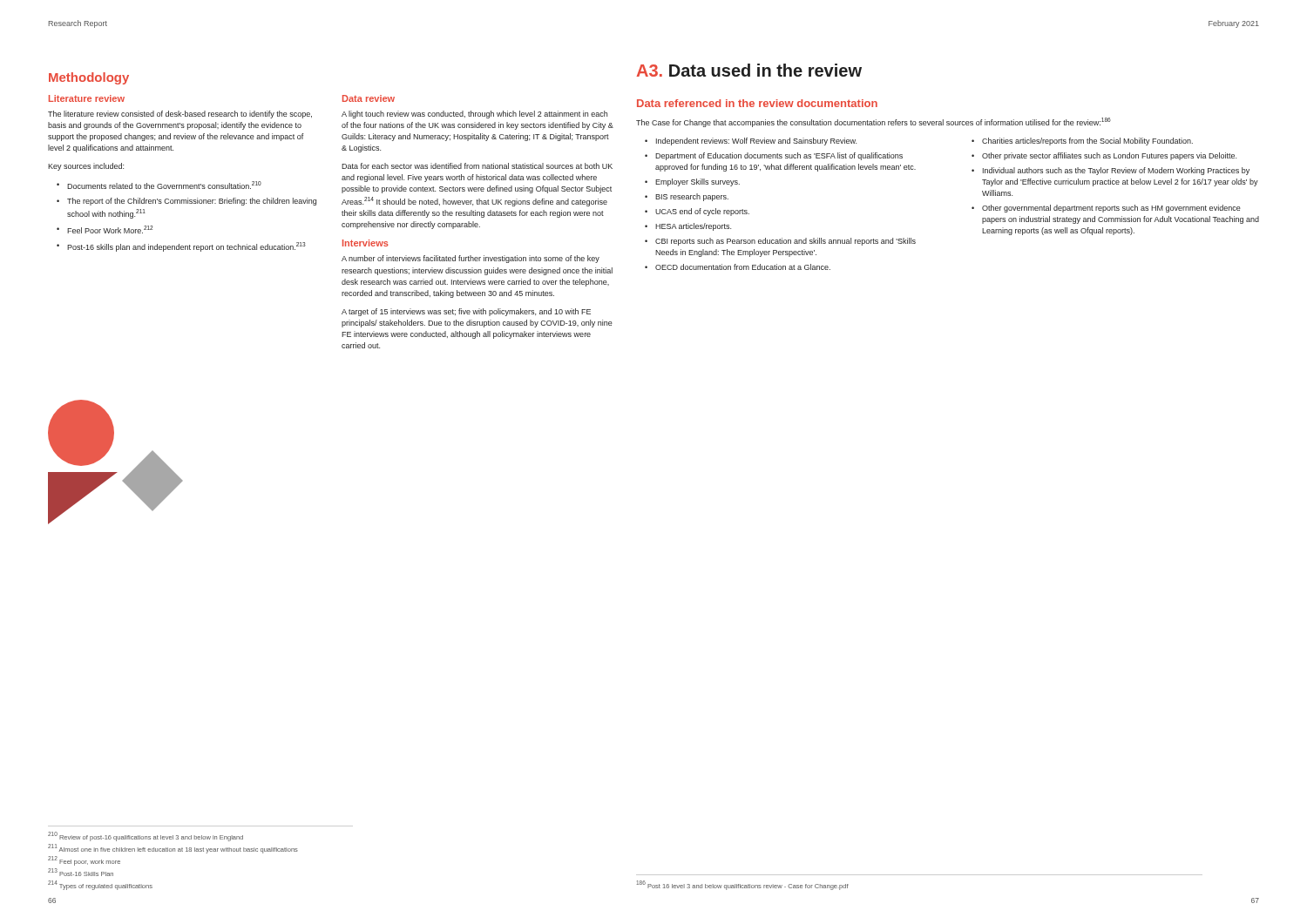
Task: Click on the list item that says "Documents related to"
Action: point(164,186)
